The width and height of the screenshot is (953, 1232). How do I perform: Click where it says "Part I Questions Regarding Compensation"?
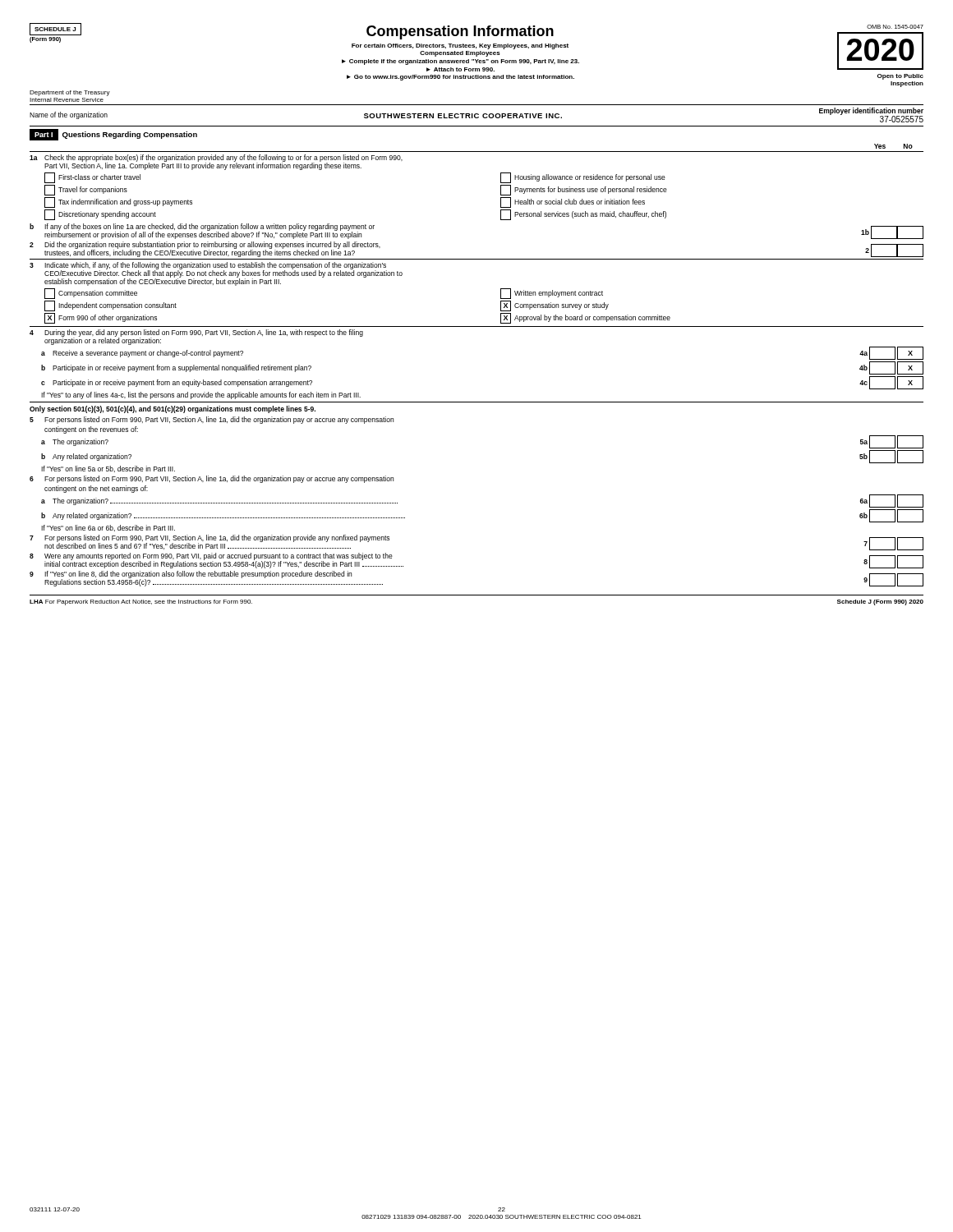[x=113, y=135]
